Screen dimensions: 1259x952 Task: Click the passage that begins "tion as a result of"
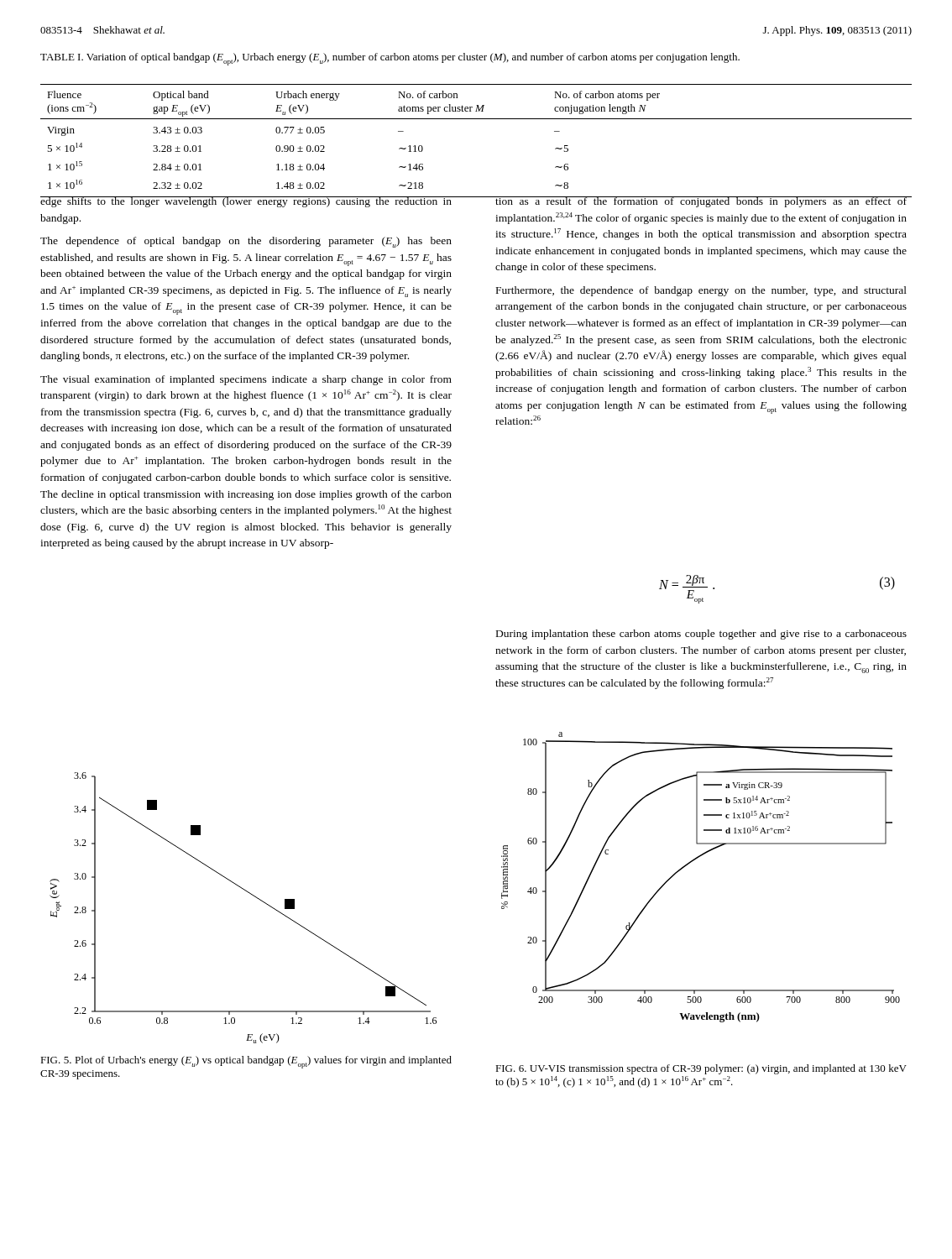coord(701,311)
